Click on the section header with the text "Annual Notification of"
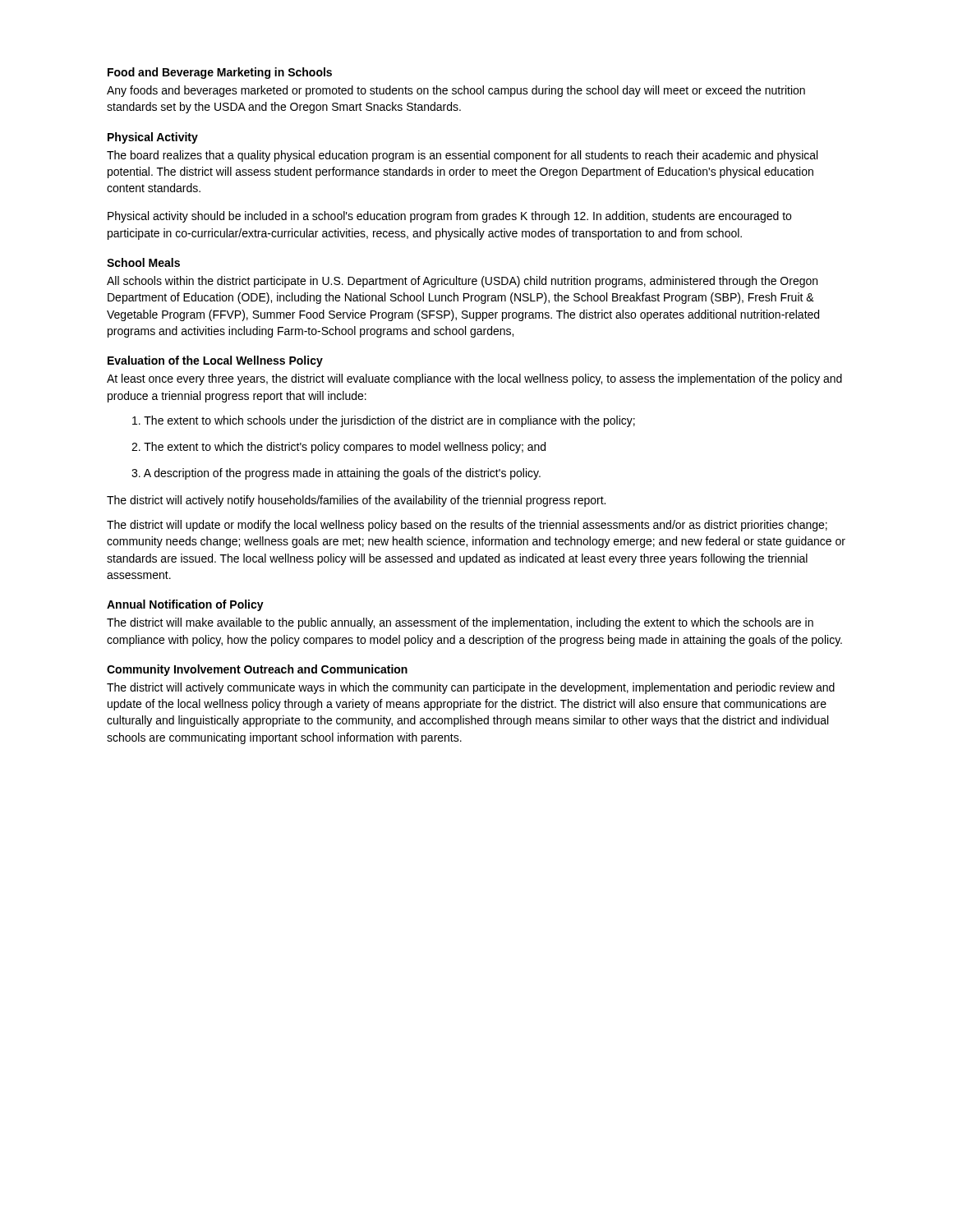This screenshot has width=953, height=1232. pos(185,605)
